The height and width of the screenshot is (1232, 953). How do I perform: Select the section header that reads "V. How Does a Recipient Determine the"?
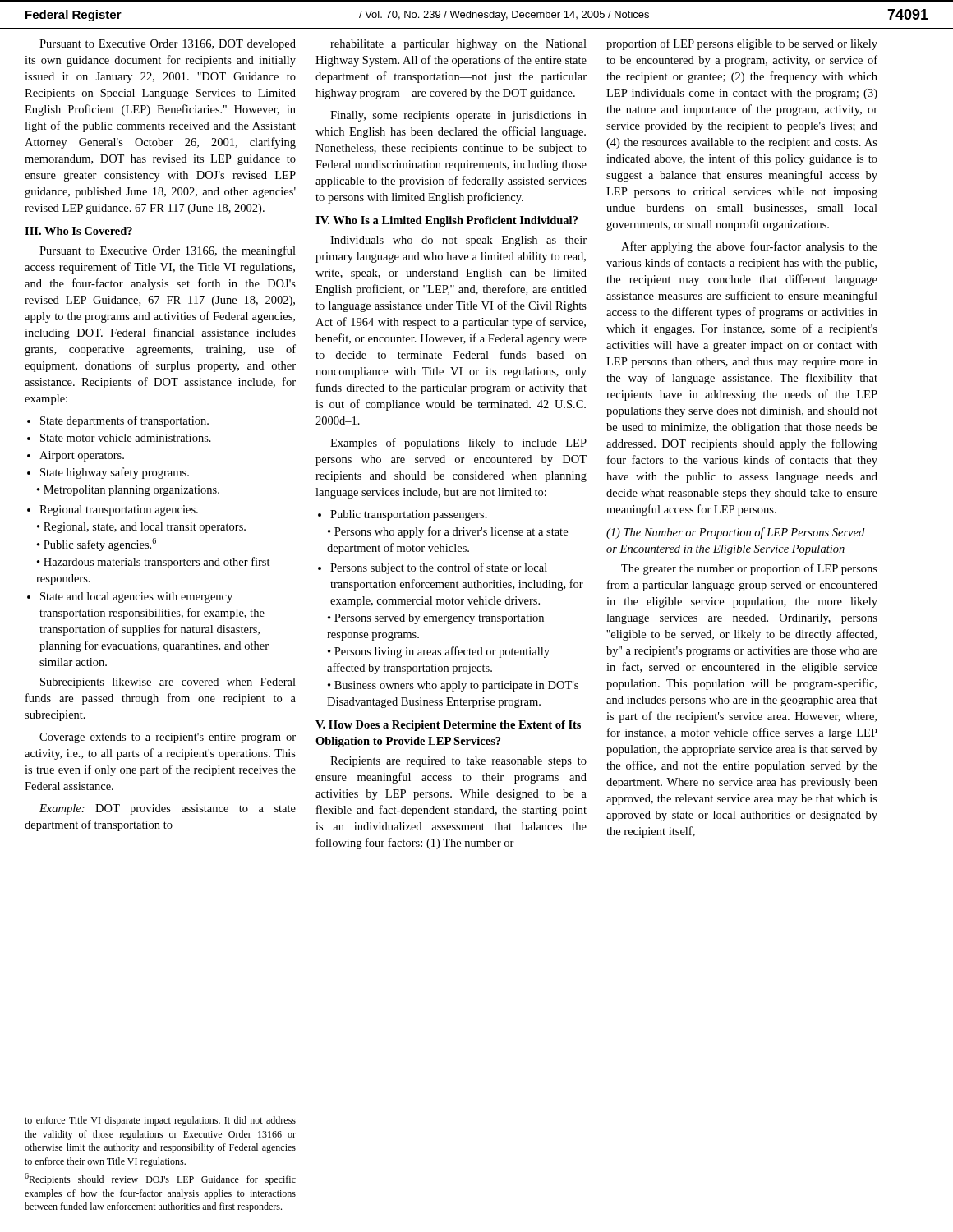(448, 733)
